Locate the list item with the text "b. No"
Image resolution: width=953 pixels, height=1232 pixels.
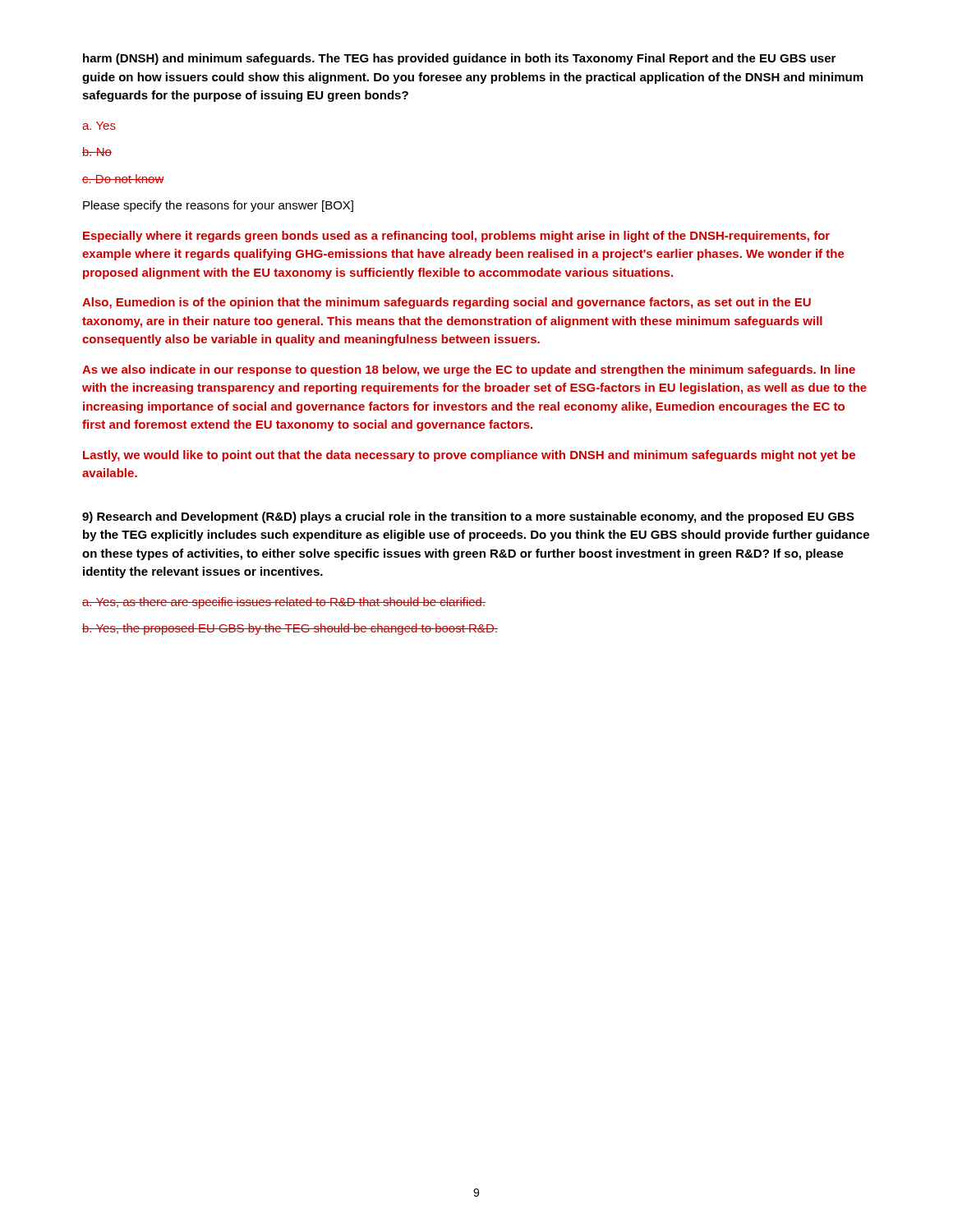(x=97, y=152)
